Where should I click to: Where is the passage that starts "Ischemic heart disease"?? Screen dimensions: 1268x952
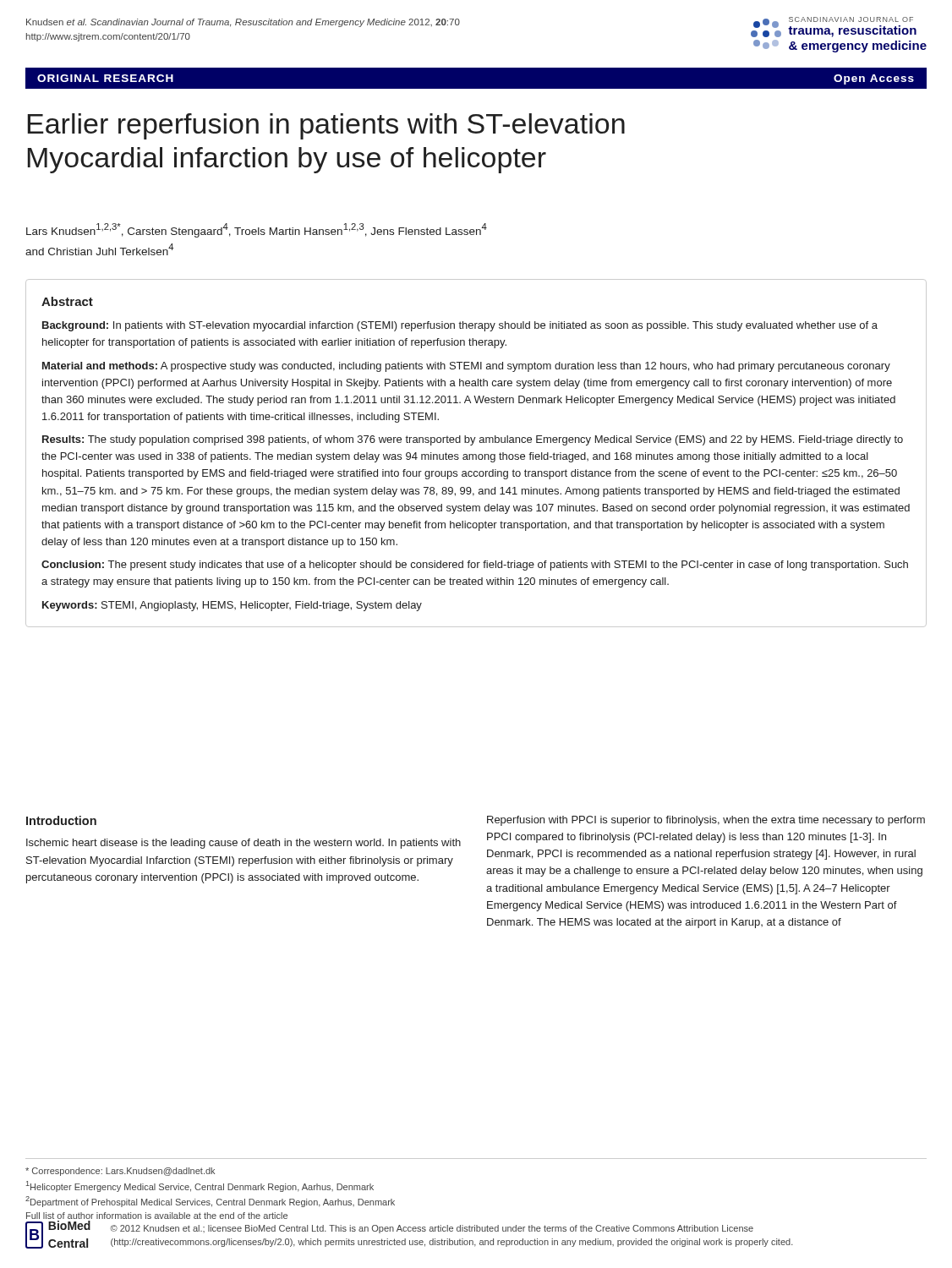coord(243,860)
